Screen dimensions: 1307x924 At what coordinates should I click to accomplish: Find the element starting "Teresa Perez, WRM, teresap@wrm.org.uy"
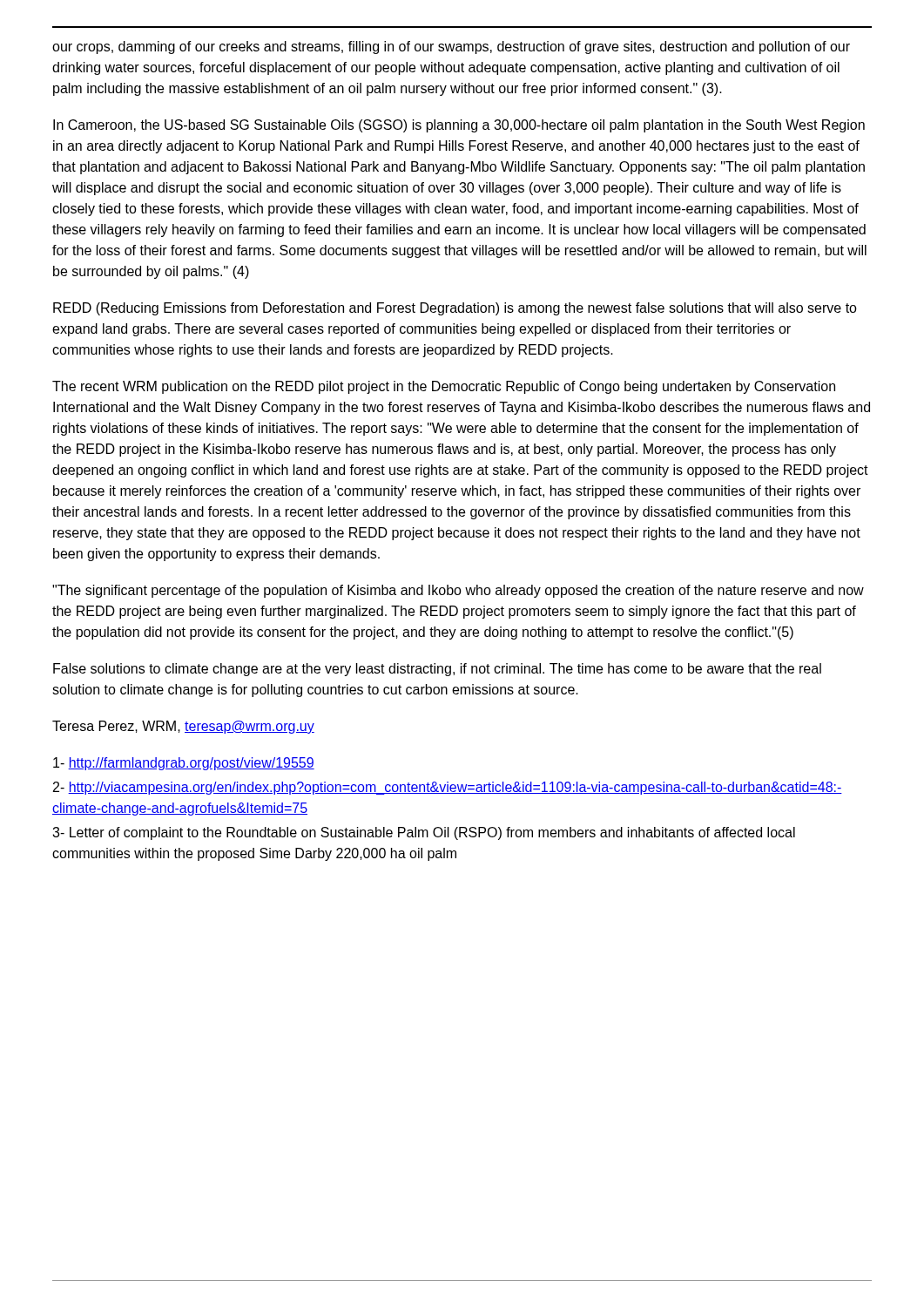tap(183, 726)
